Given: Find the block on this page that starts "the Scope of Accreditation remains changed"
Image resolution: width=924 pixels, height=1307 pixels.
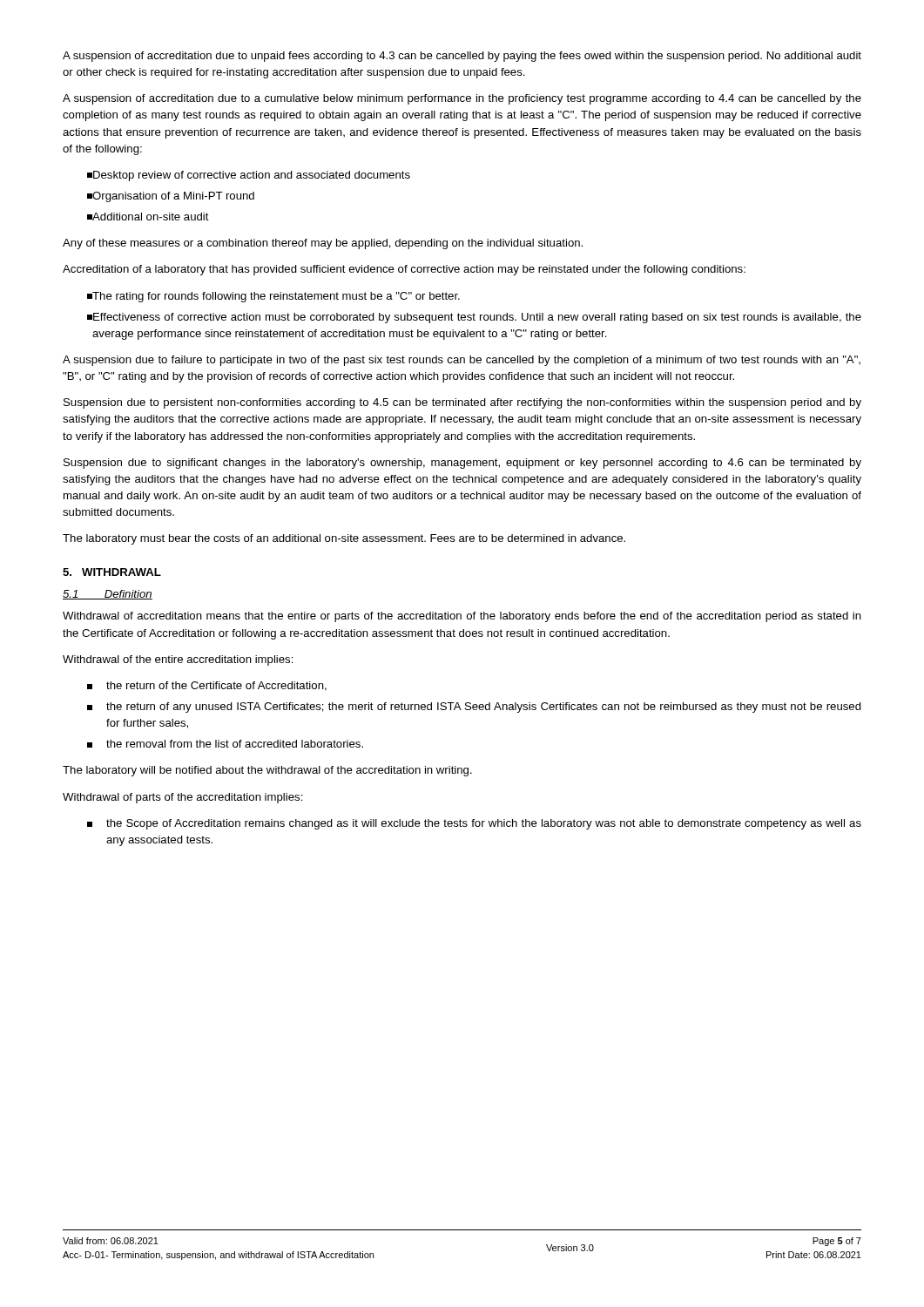Looking at the screenshot, I should [474, 831].
